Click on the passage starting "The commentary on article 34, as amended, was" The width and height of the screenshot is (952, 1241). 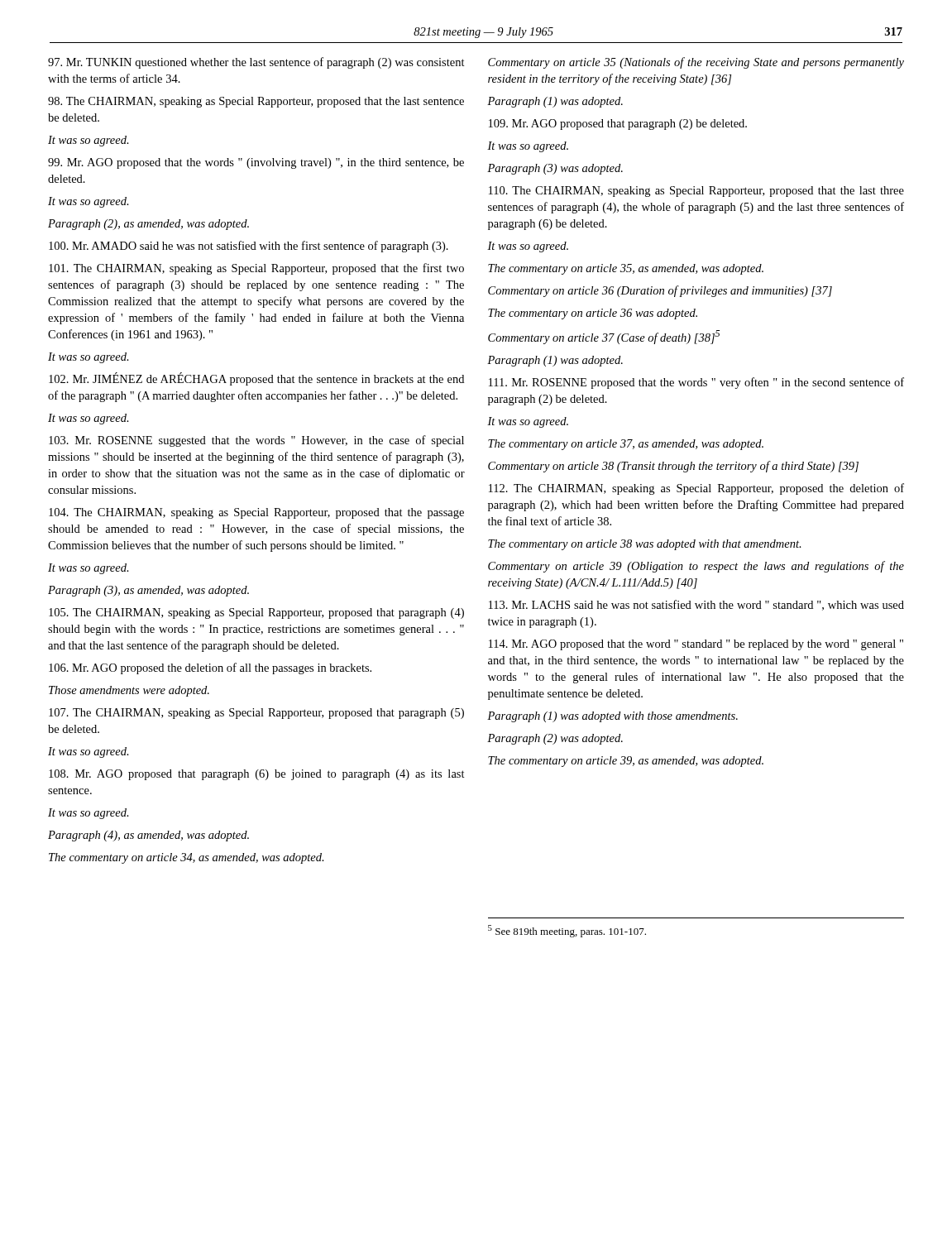186,857
